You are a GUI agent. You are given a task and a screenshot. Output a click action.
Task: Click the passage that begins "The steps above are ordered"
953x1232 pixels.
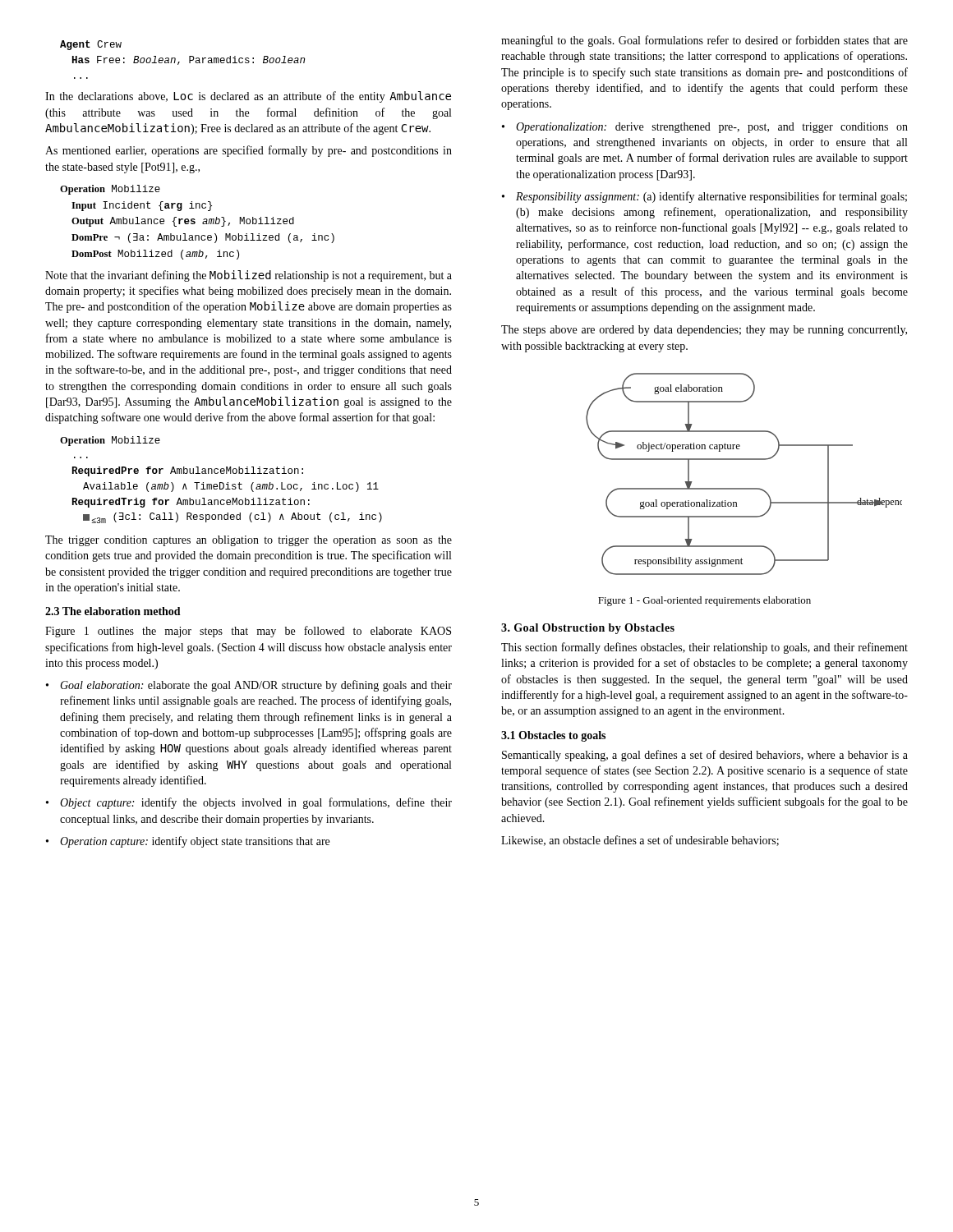pos(705,338)
